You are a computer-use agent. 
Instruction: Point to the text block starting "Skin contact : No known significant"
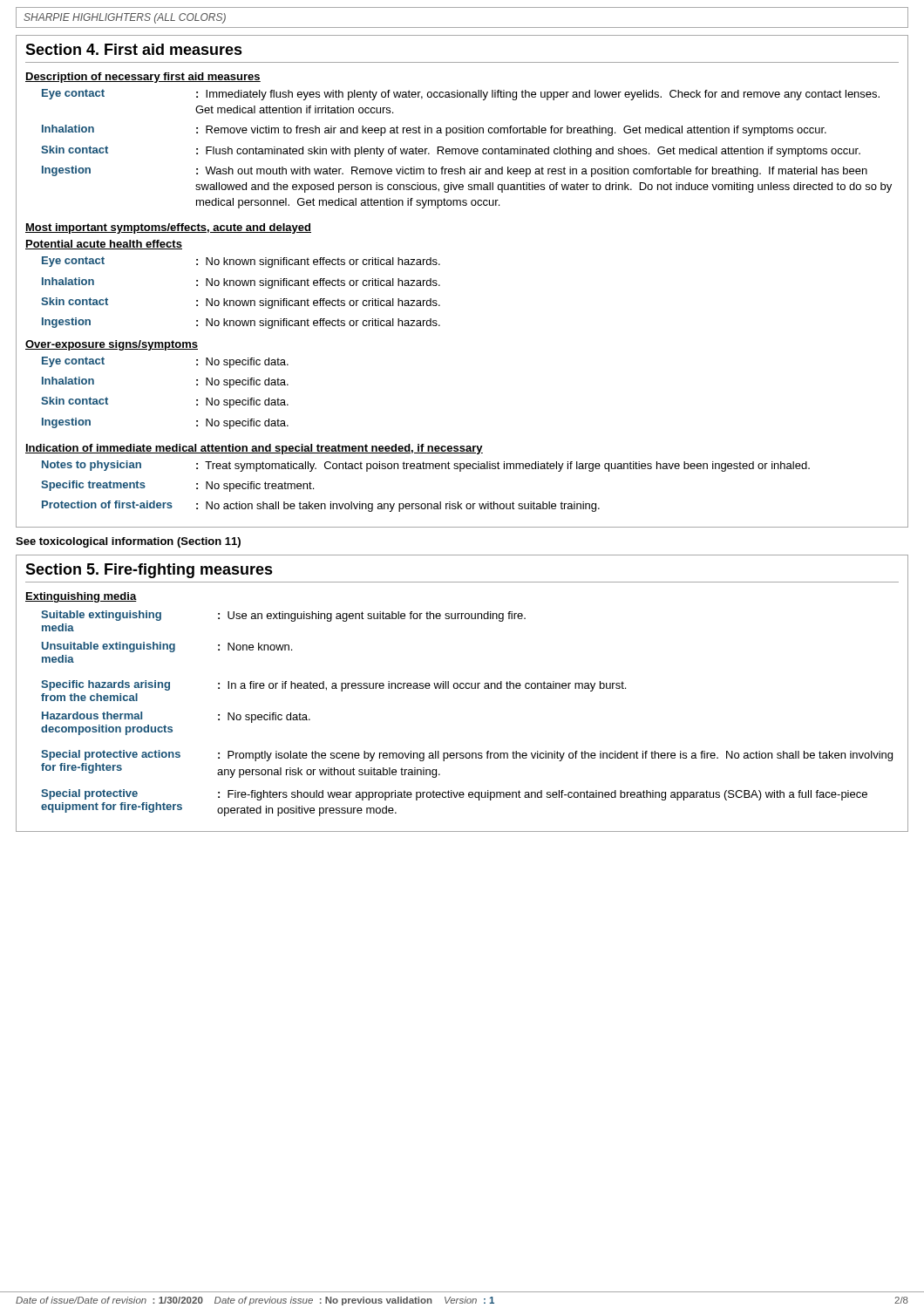point(241,303)
